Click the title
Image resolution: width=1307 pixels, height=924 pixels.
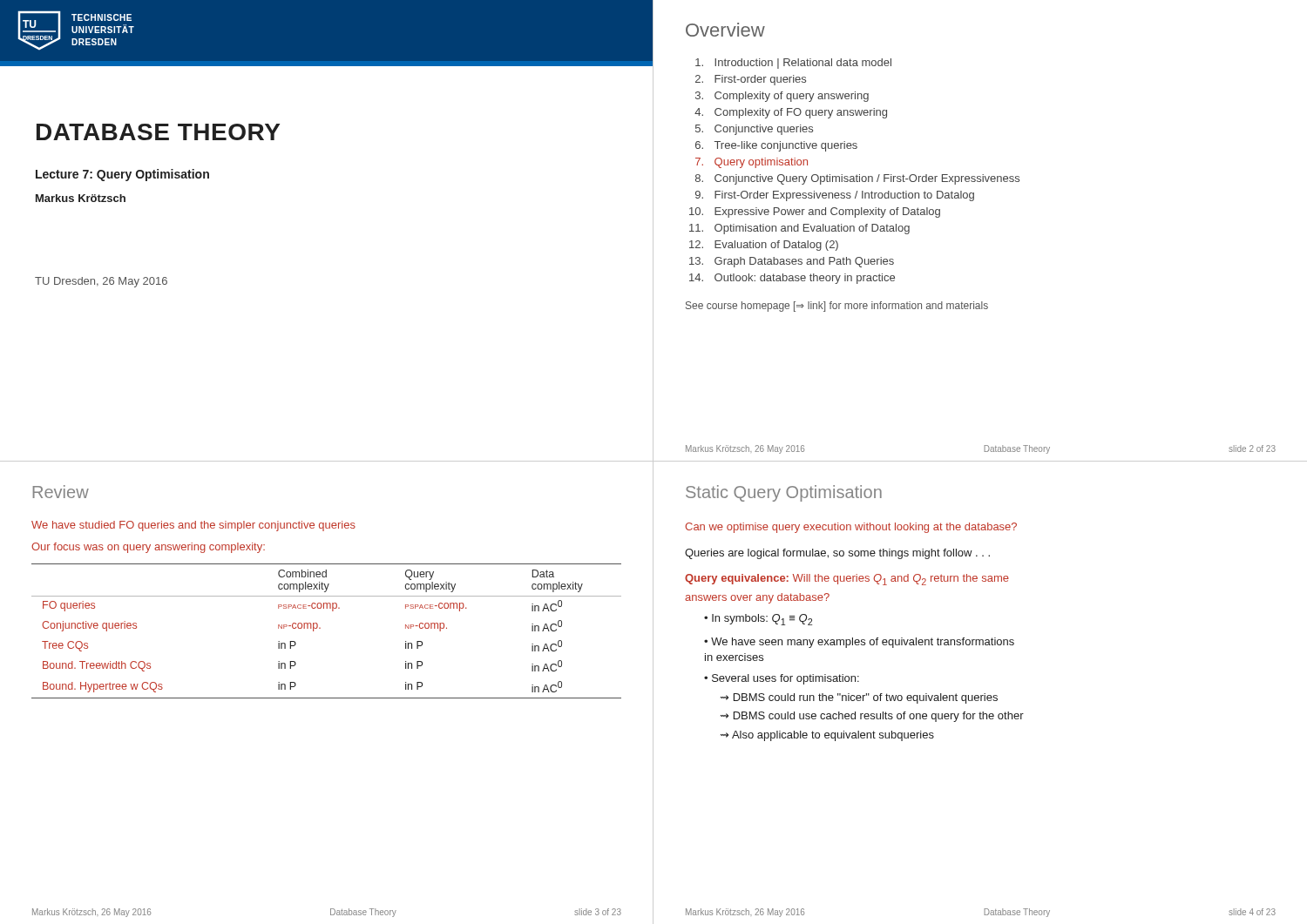pos(158,132)
